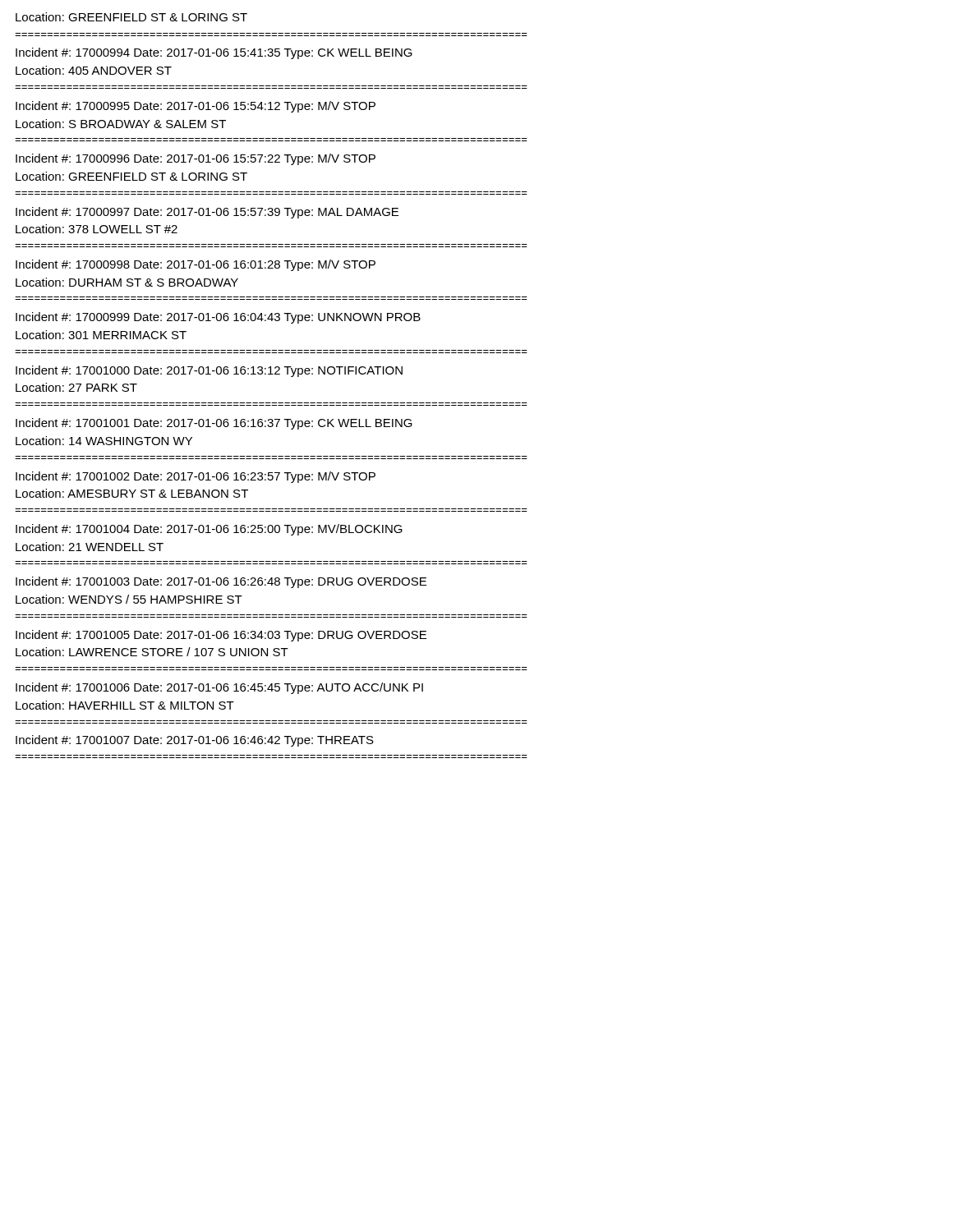Click on the list item that says "Incident #: 17001002 Date: 2017-01-06 16:23:57"
The width and height of the screenshot is (953, 1232).
pyautogui.click(x=195, y=484)
